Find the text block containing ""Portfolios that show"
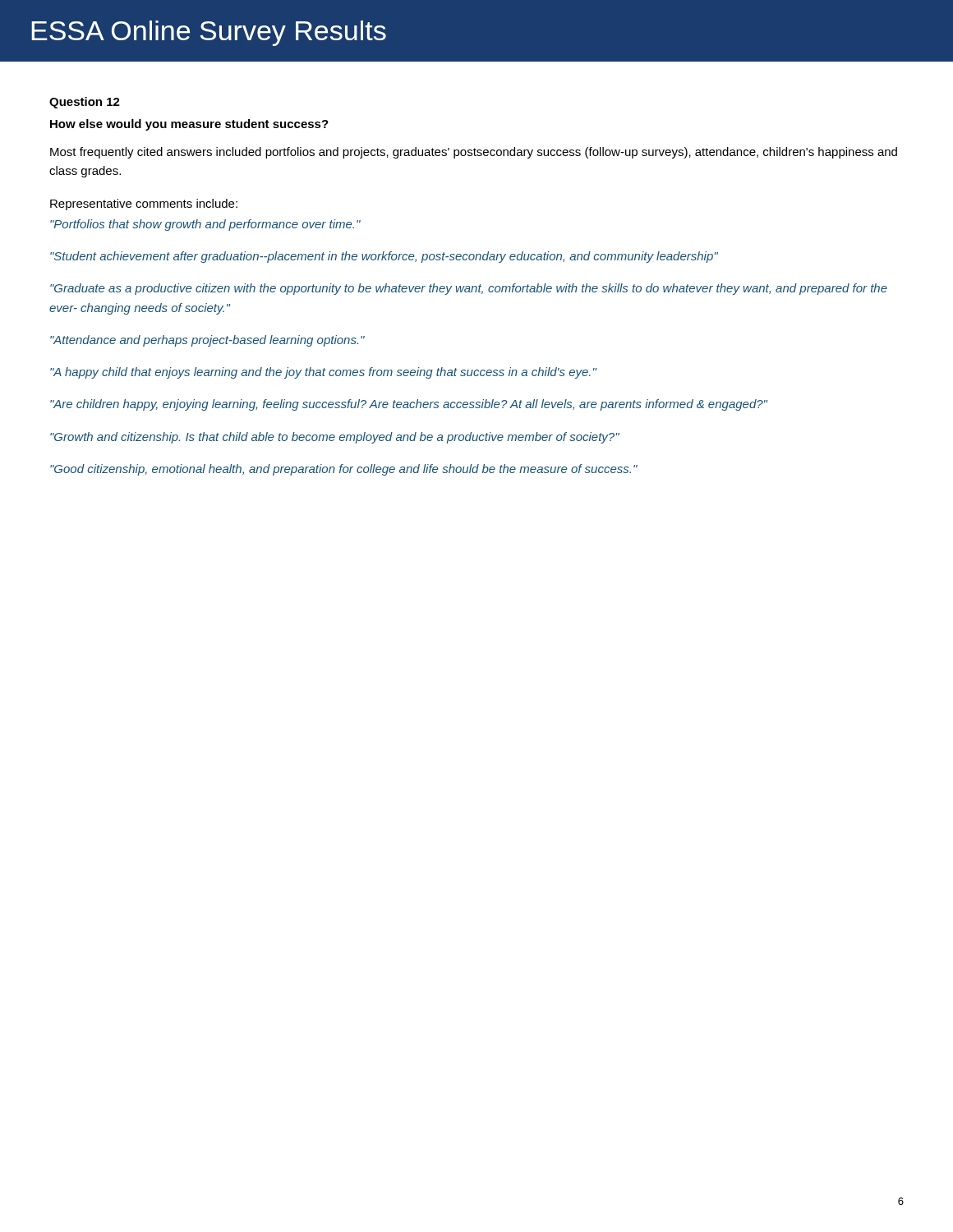Image resolution: width=953 pixels, height=1232 pixels. [x=205, y=224]
